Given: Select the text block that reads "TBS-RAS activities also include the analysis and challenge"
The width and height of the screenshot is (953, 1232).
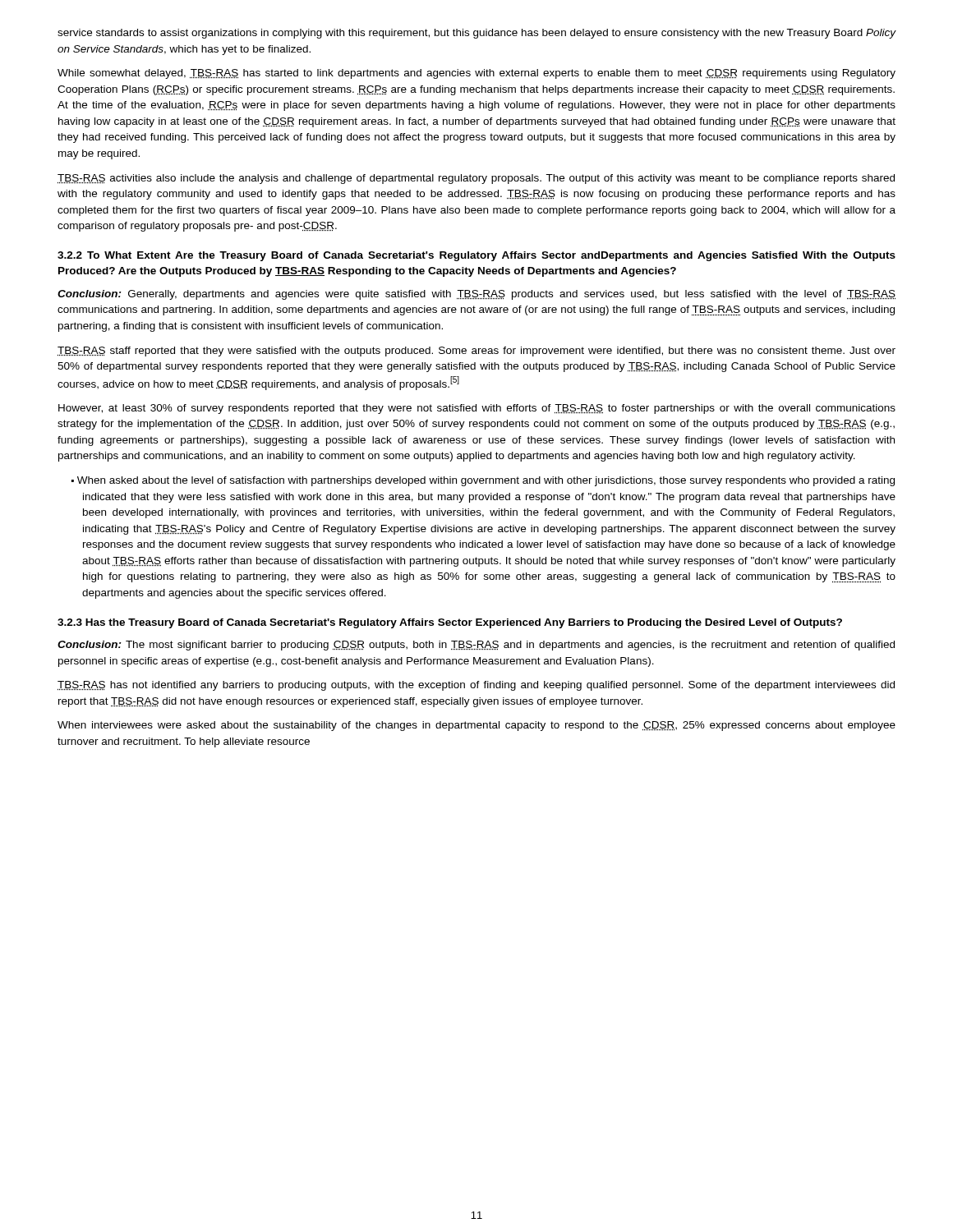Looking at the screenshot, I should pos(476,202).
